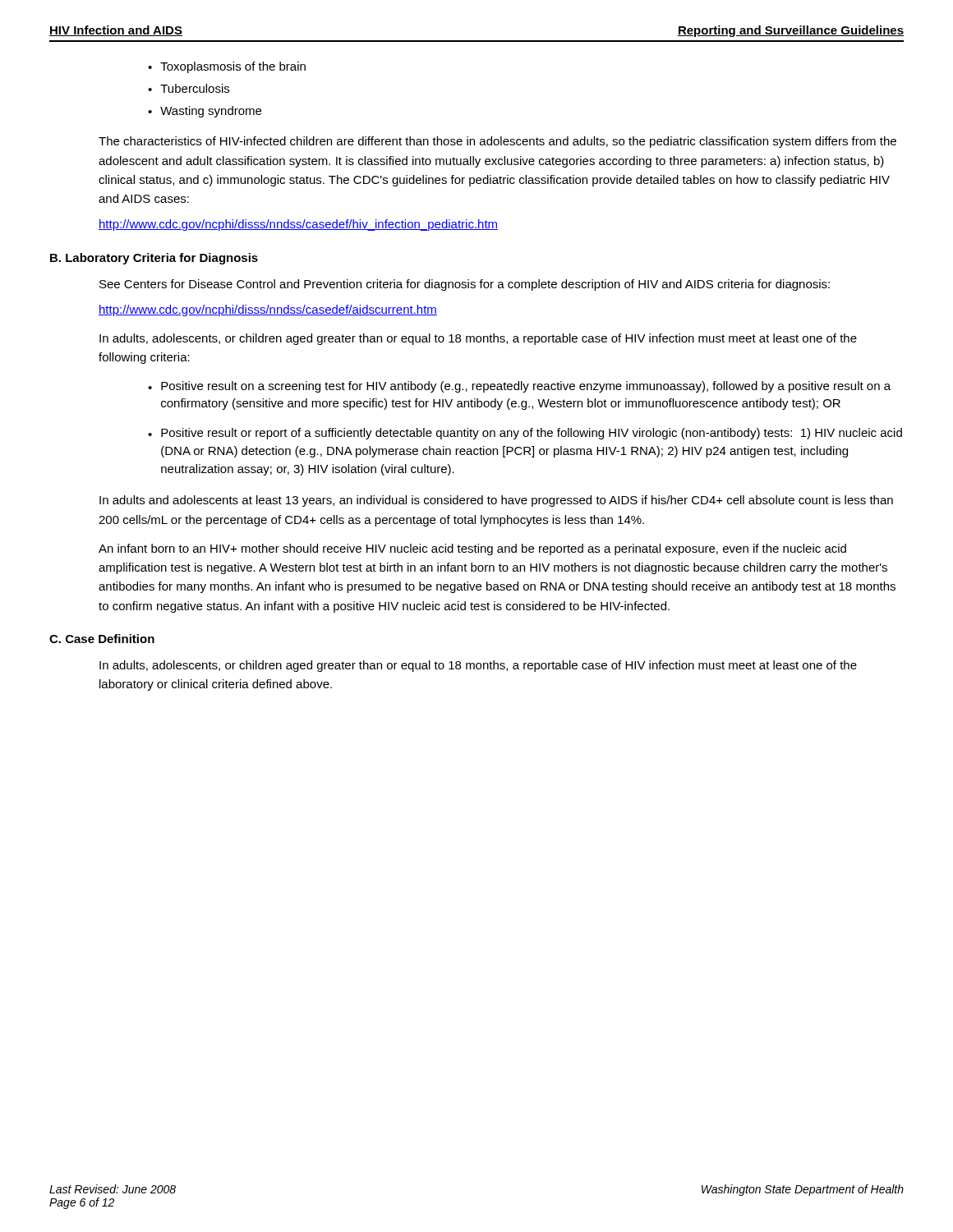Navigate to the region starting "• Tuberculosis"
This screenshot has height=1232, width=953.
coord(189,89)
